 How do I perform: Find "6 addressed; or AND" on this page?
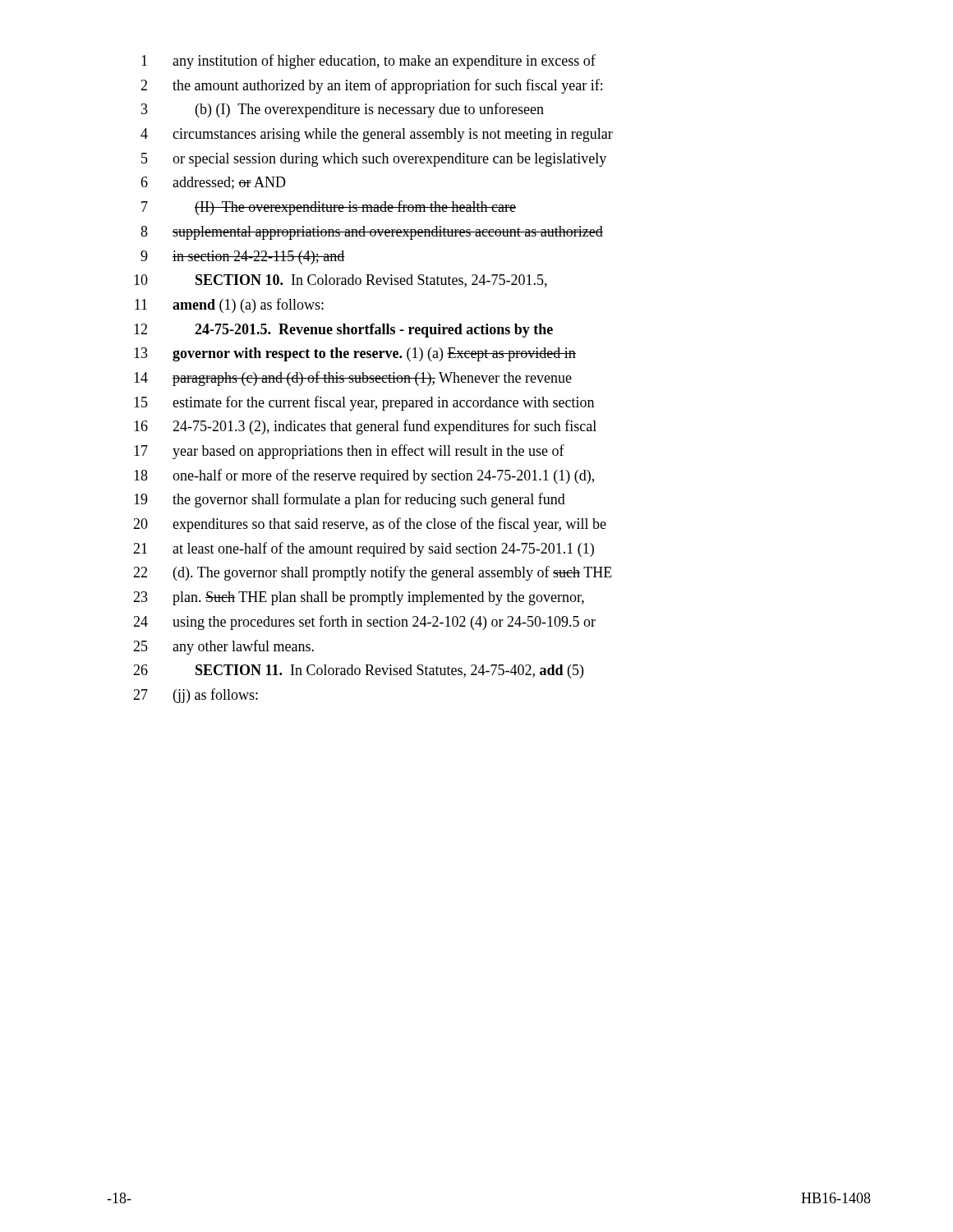pos(213,183)
